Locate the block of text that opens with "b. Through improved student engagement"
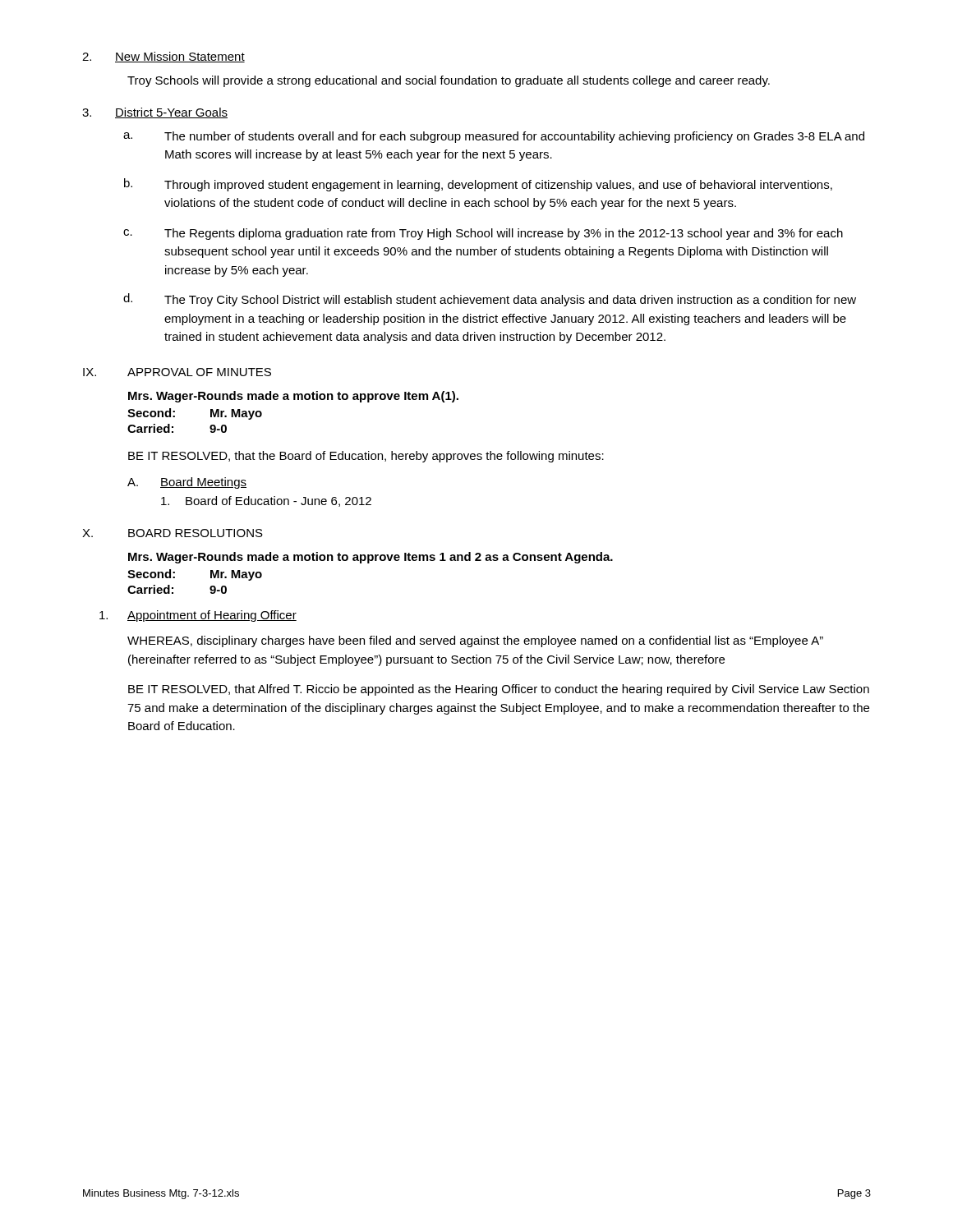This screenshot has height=1232, width=953. pyautogui.click(x=497, y=194)
